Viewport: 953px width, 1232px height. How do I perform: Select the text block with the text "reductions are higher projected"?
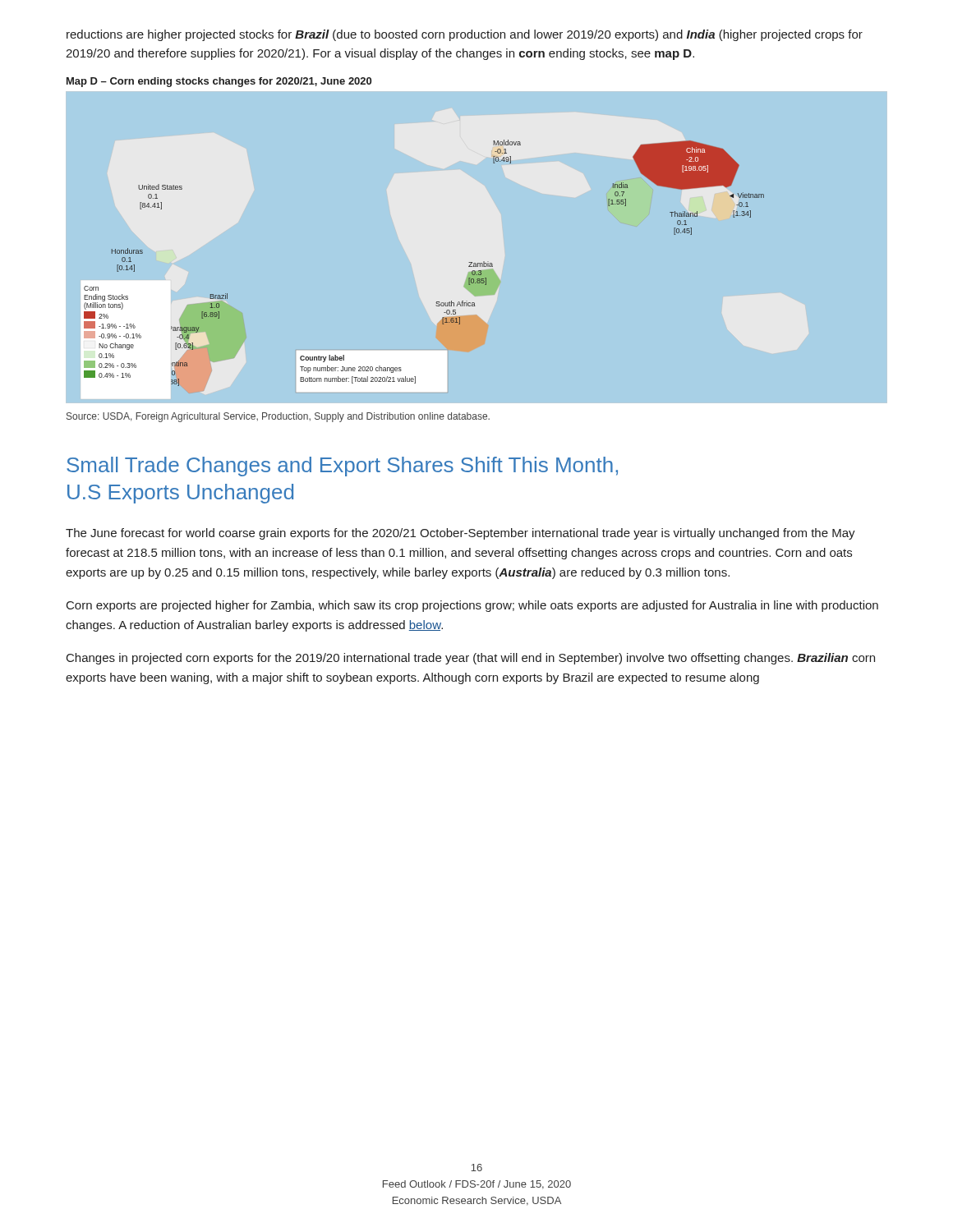tap(464, 44)
